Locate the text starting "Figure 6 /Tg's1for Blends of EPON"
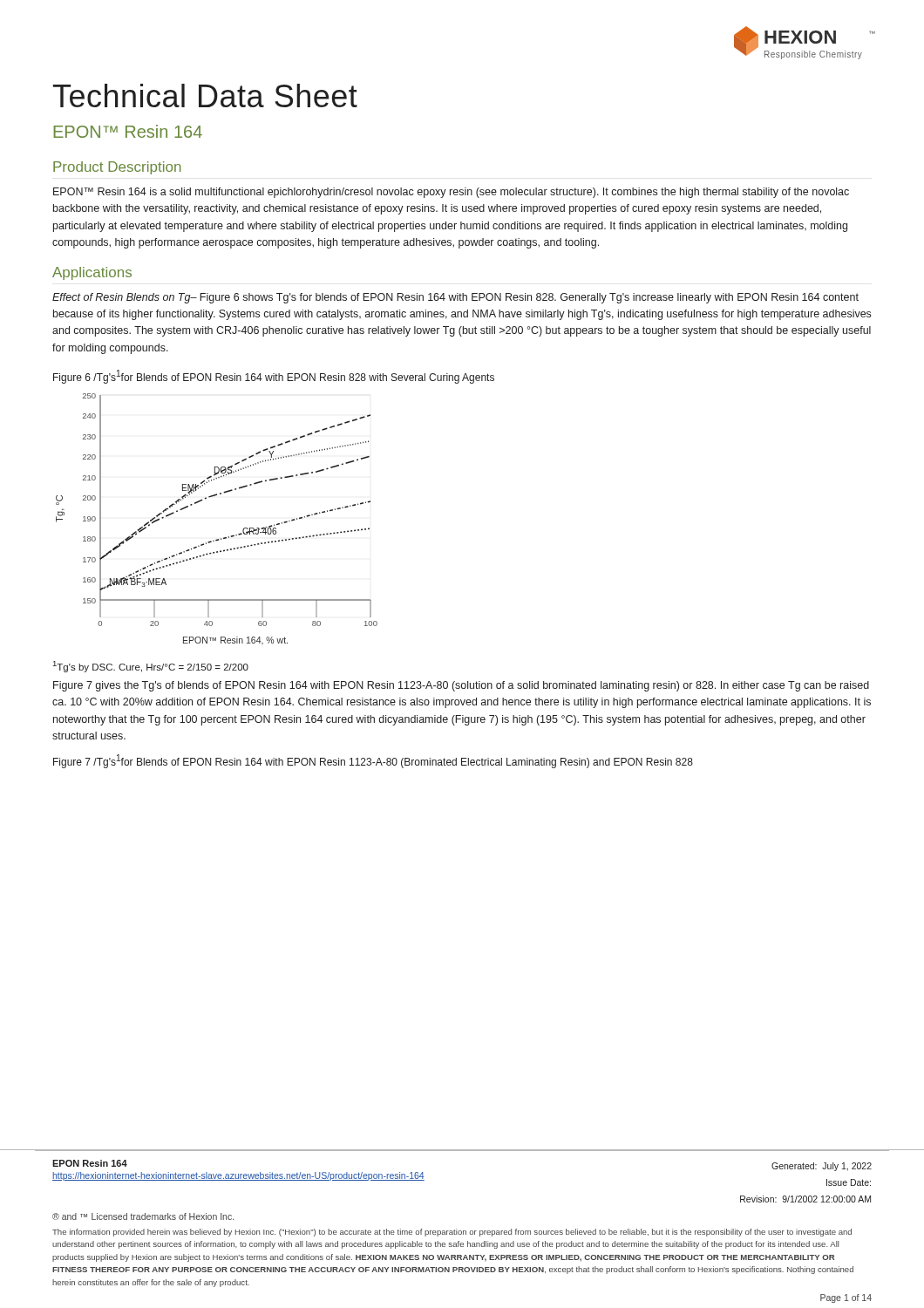The height and width of the screenshot is (1308, 924). point(273,376)
